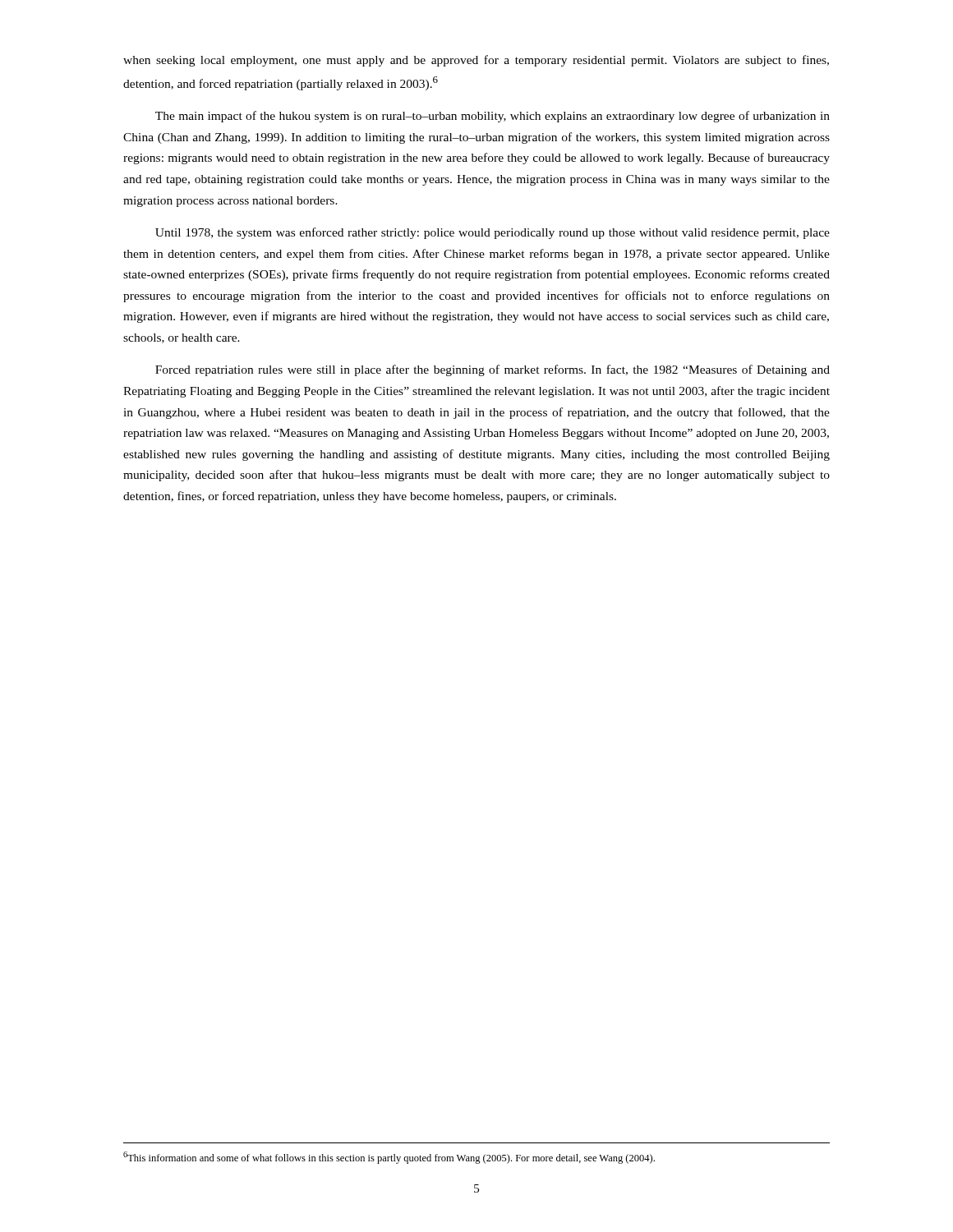The width and height of the screenshot is (953, 1232).
Task: Locate the block of text that opens with "when seeking local employment, one must apply and"
Action: (476, 72)
